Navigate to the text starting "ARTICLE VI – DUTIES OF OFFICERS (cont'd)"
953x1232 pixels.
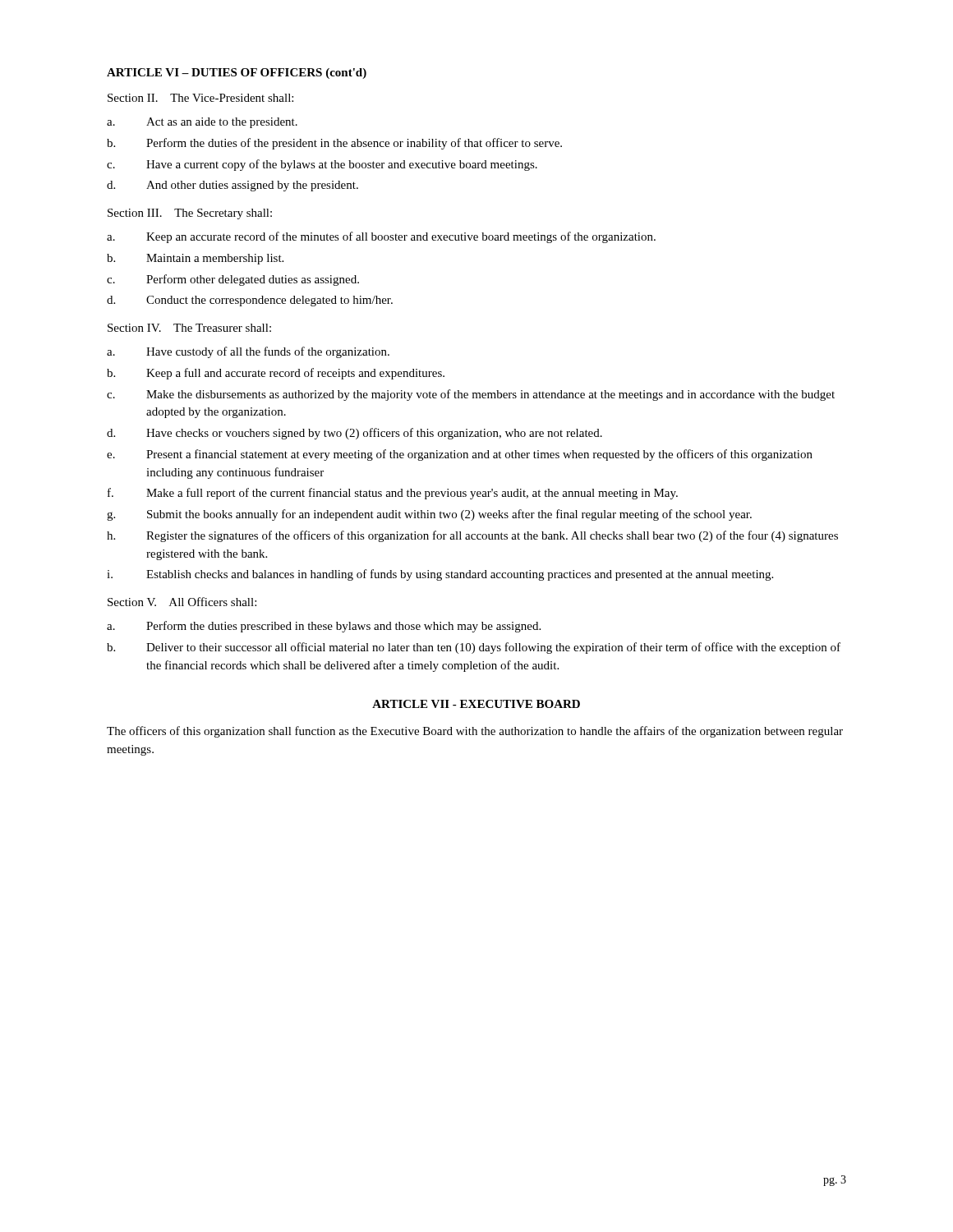(x=237, y=72)
